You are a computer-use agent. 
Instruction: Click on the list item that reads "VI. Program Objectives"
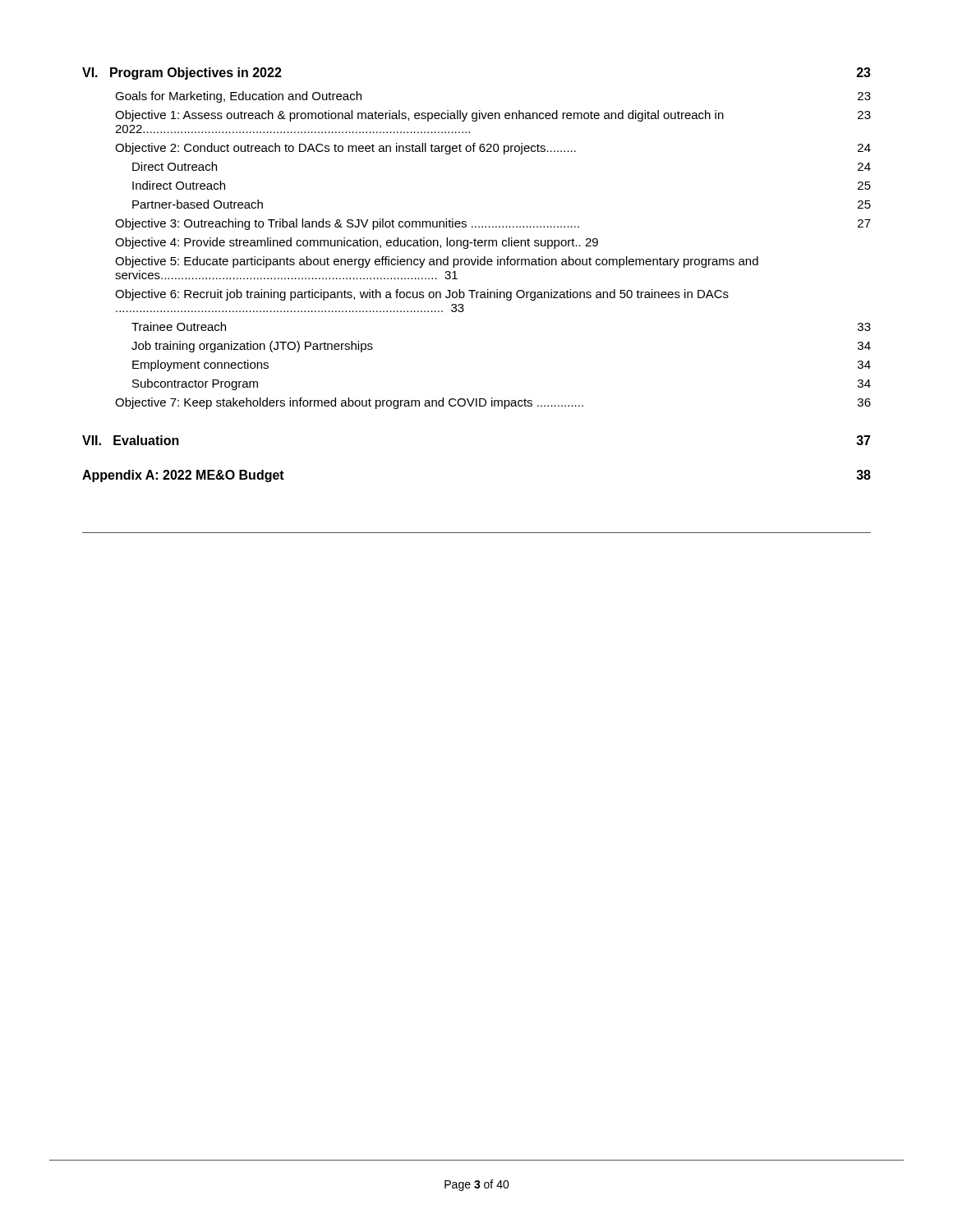(183, 74)
